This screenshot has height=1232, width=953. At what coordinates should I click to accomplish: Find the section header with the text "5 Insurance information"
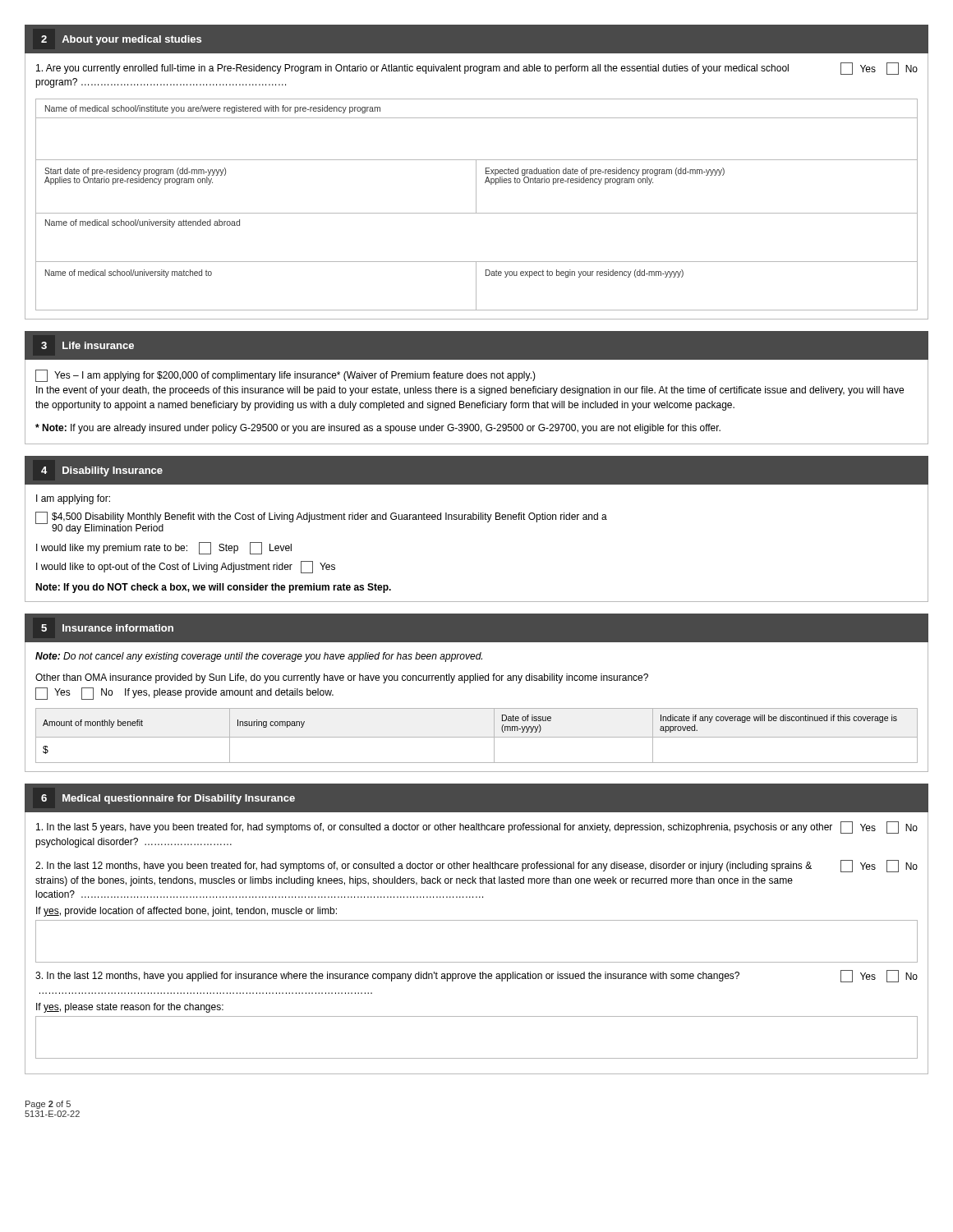(103, 628)
